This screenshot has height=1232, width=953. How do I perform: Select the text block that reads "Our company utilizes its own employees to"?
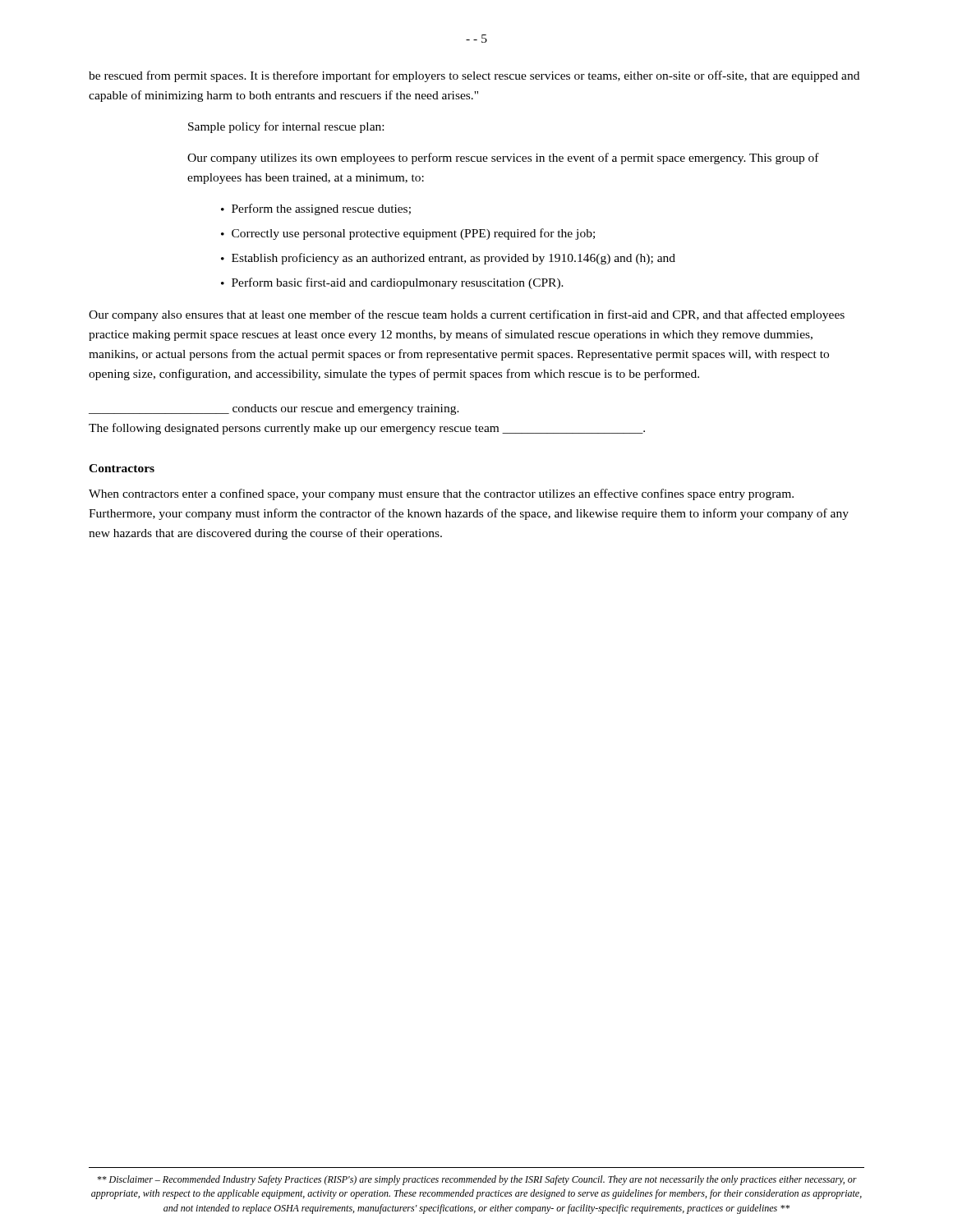tap(503, 167)
